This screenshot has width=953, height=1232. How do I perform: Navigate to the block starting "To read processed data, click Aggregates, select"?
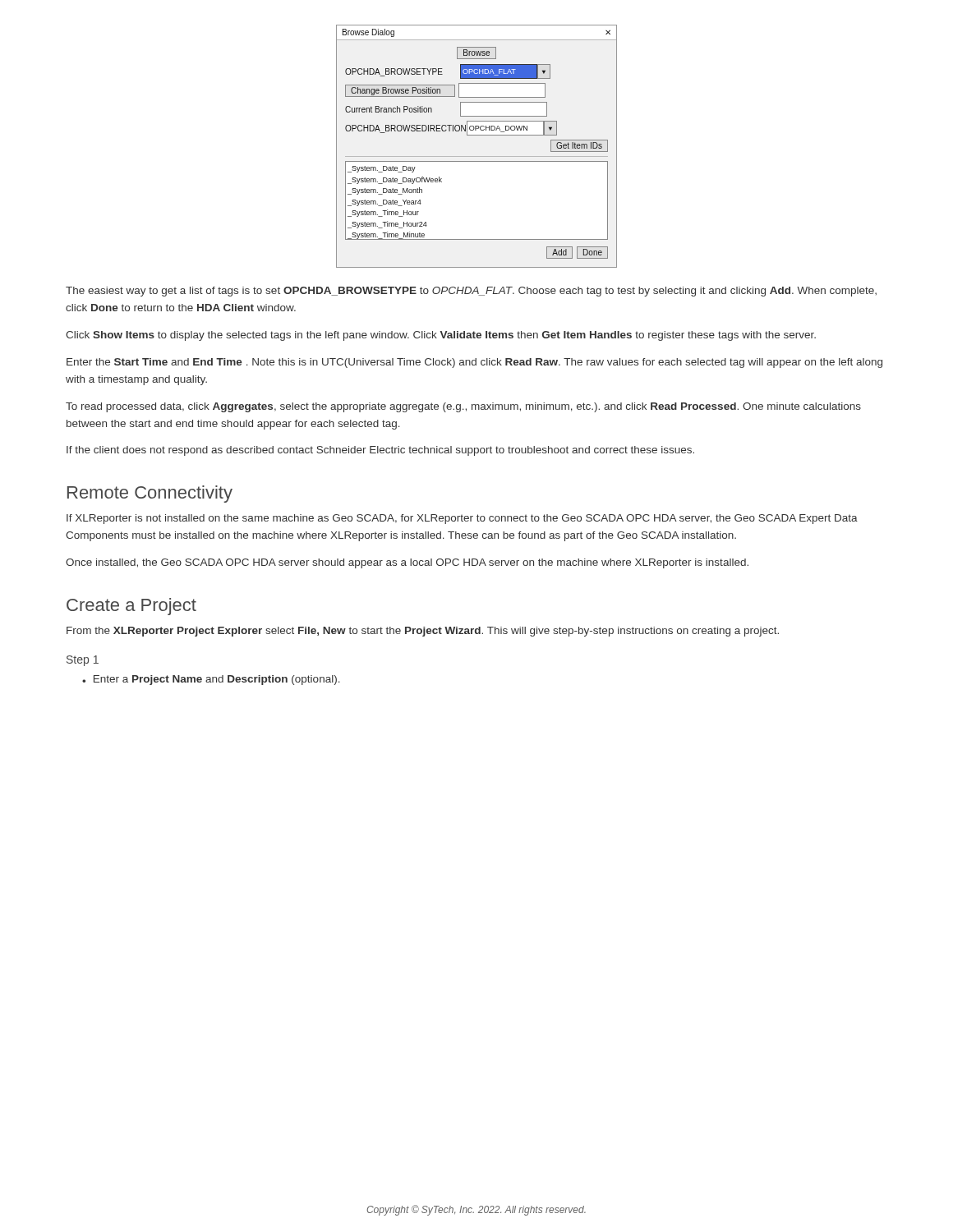point(463,414)
